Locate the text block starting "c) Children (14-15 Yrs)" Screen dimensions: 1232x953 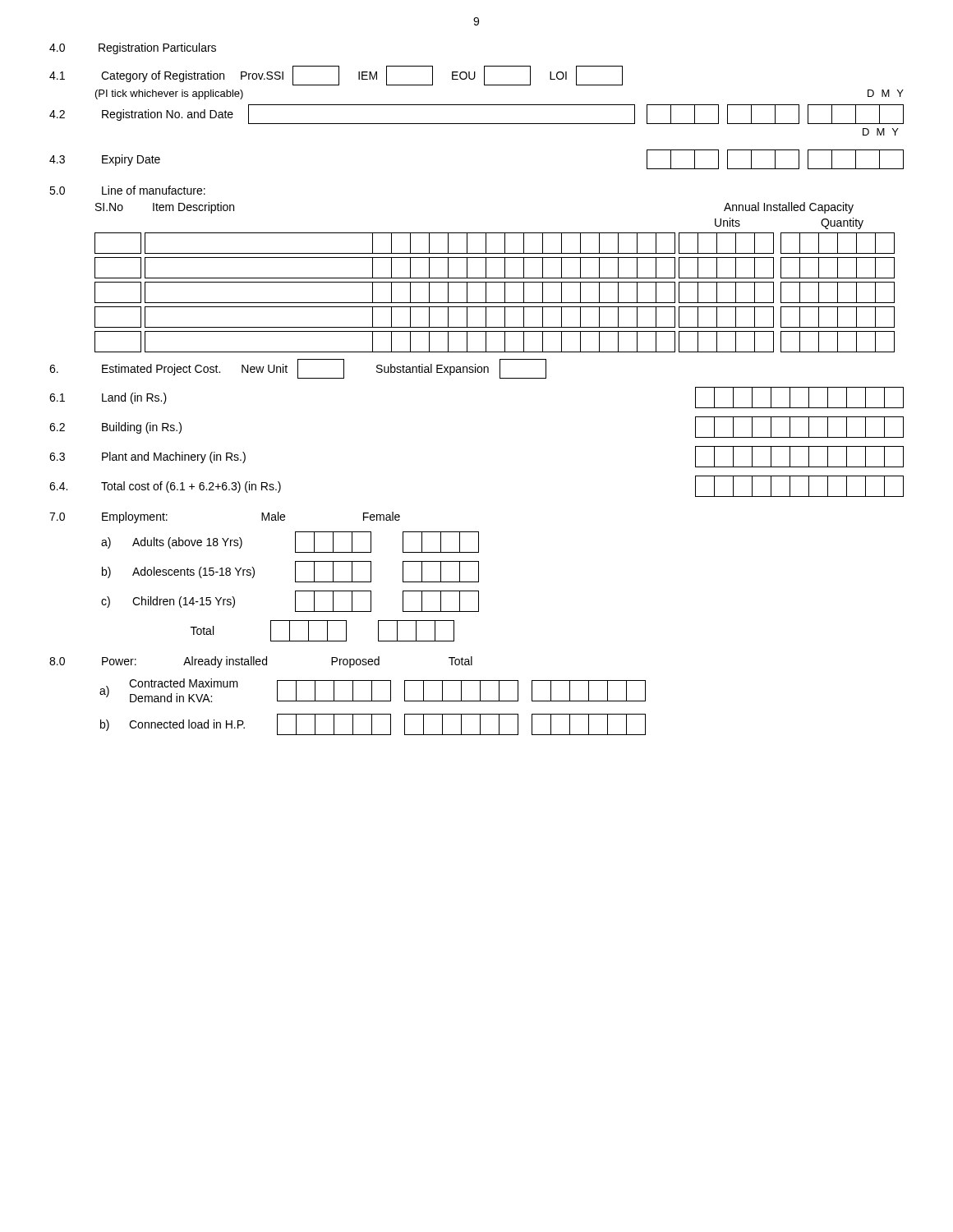(476, 601)
